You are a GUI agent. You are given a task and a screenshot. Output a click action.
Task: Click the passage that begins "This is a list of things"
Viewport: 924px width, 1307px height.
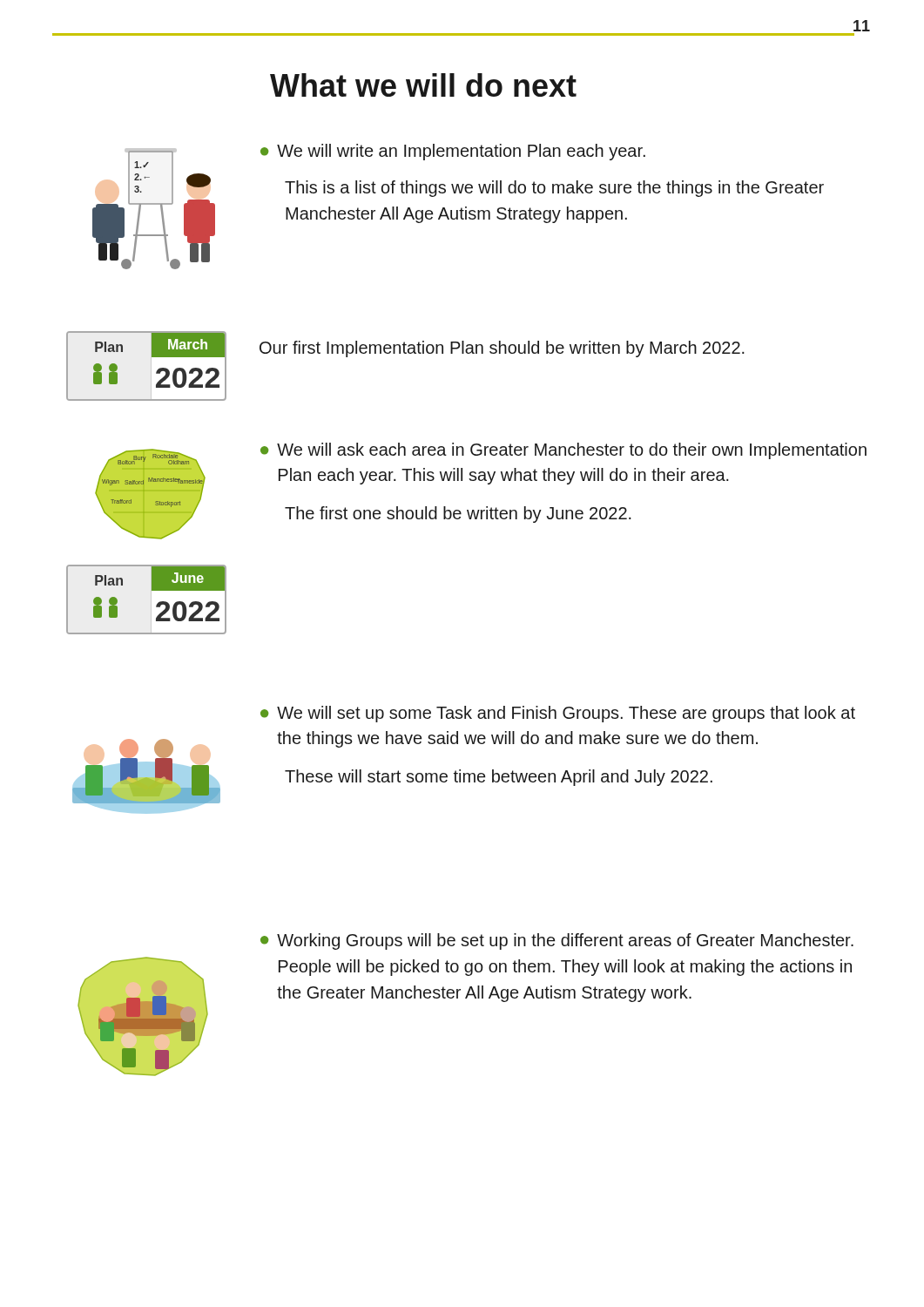tap(554, 200)
